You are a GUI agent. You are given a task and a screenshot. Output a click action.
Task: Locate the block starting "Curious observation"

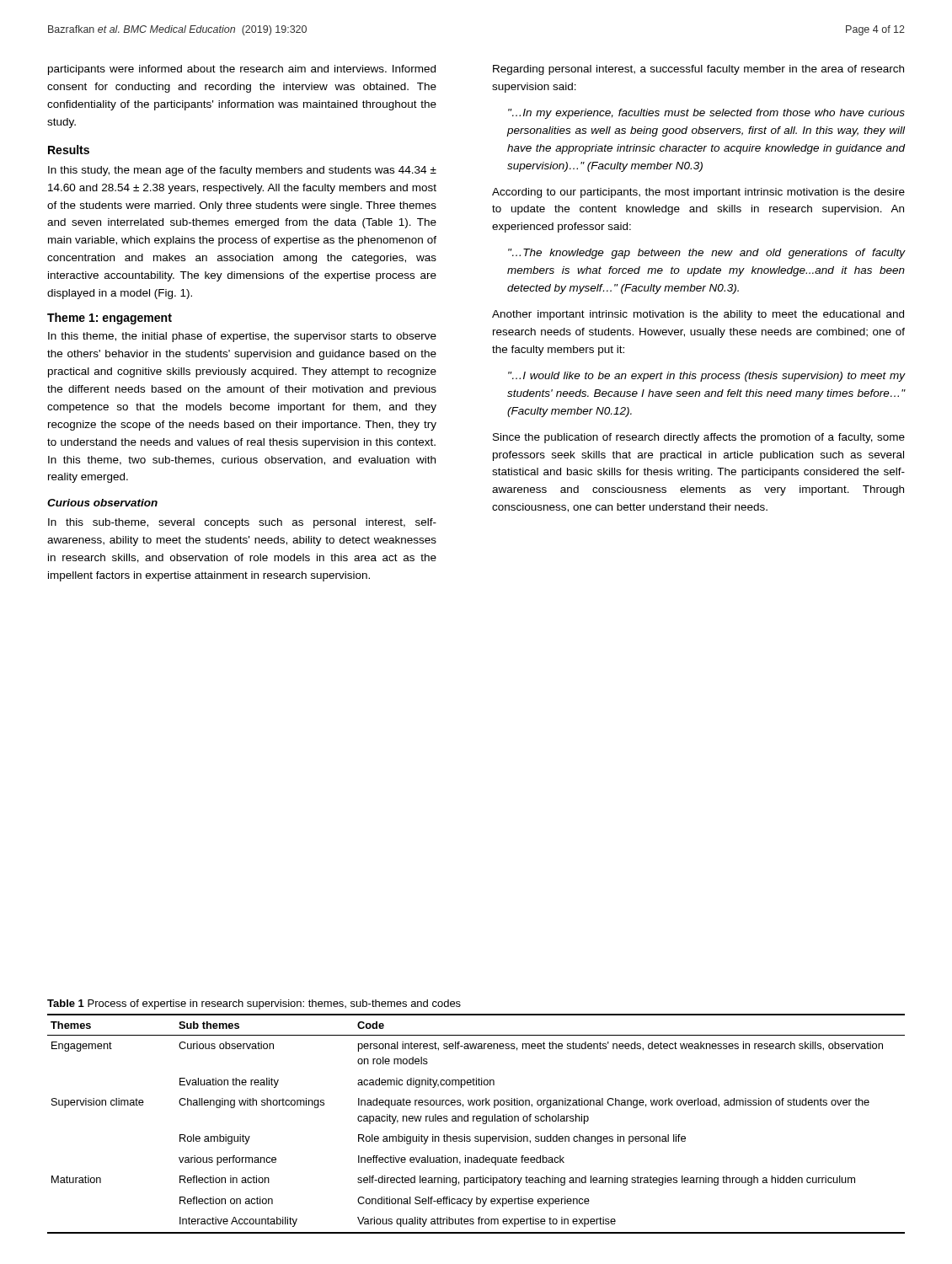click(102, 503)
